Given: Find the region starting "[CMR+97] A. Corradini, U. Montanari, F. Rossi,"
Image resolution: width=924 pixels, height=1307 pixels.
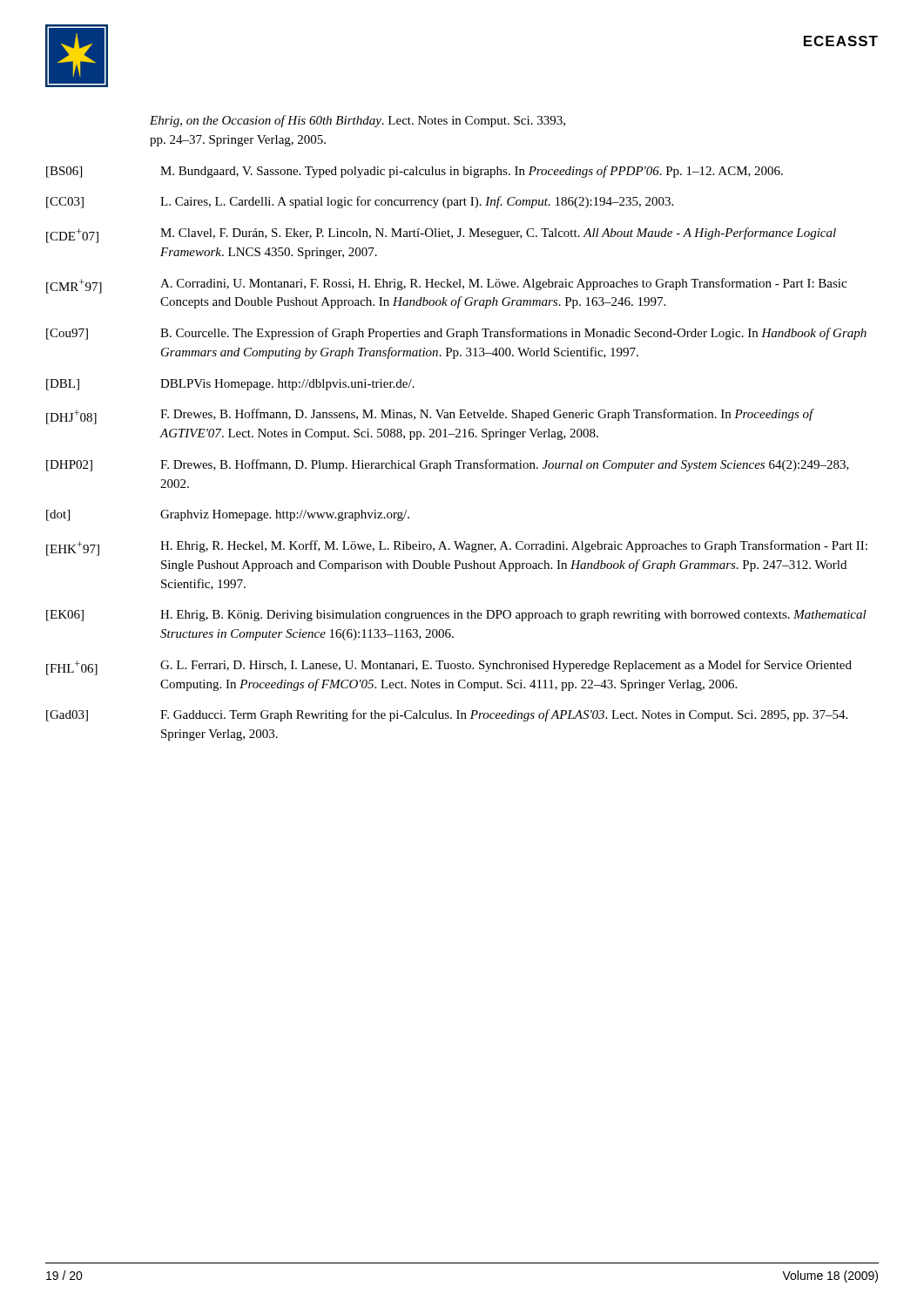Looking at the screenshot, I should click(x=462, y=293).
